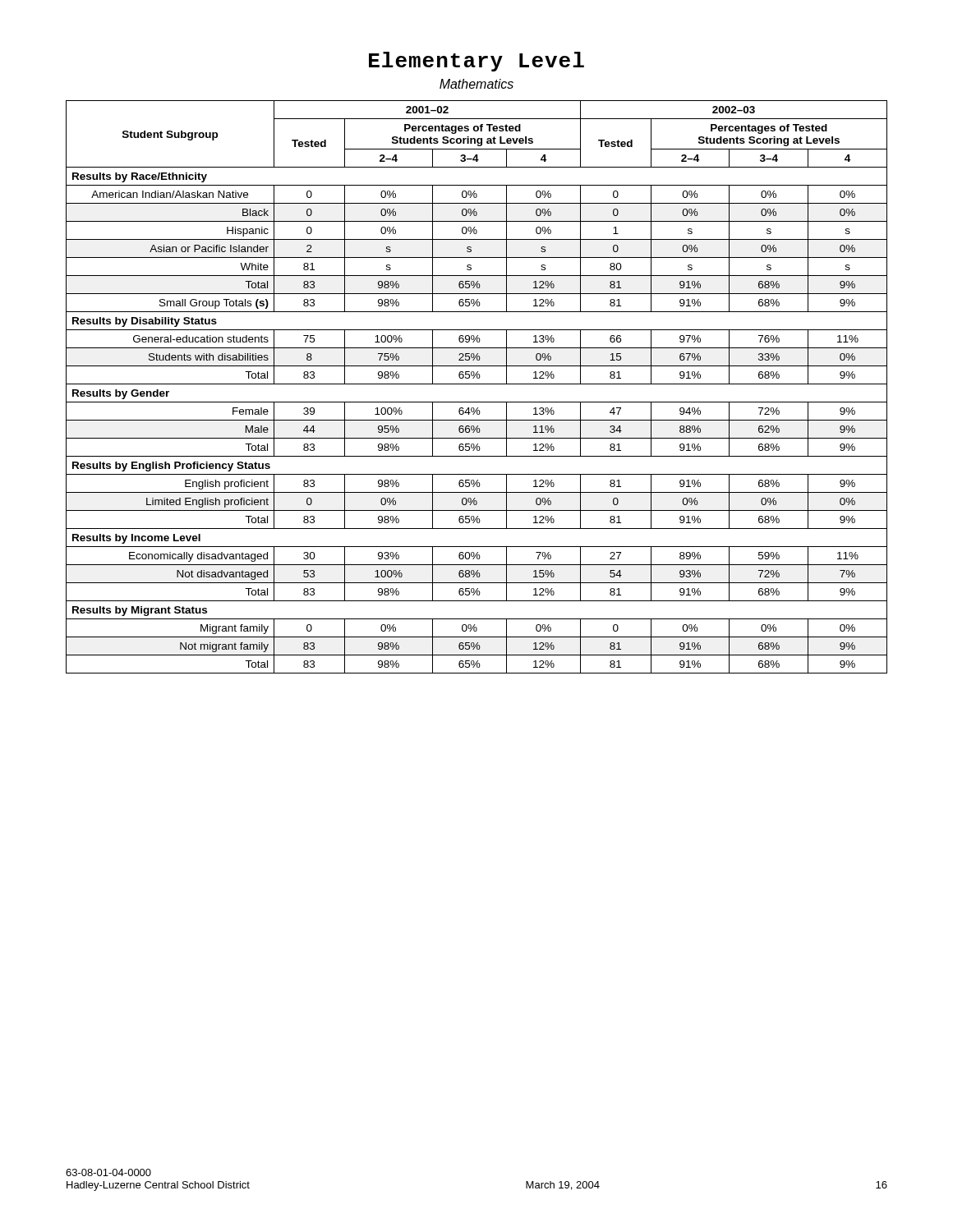Image resolution: width=953 pixels, height=1232 pixels.
Task: Select the table that reads "Not disadvantaged"
Action: [x=476, y=387]
